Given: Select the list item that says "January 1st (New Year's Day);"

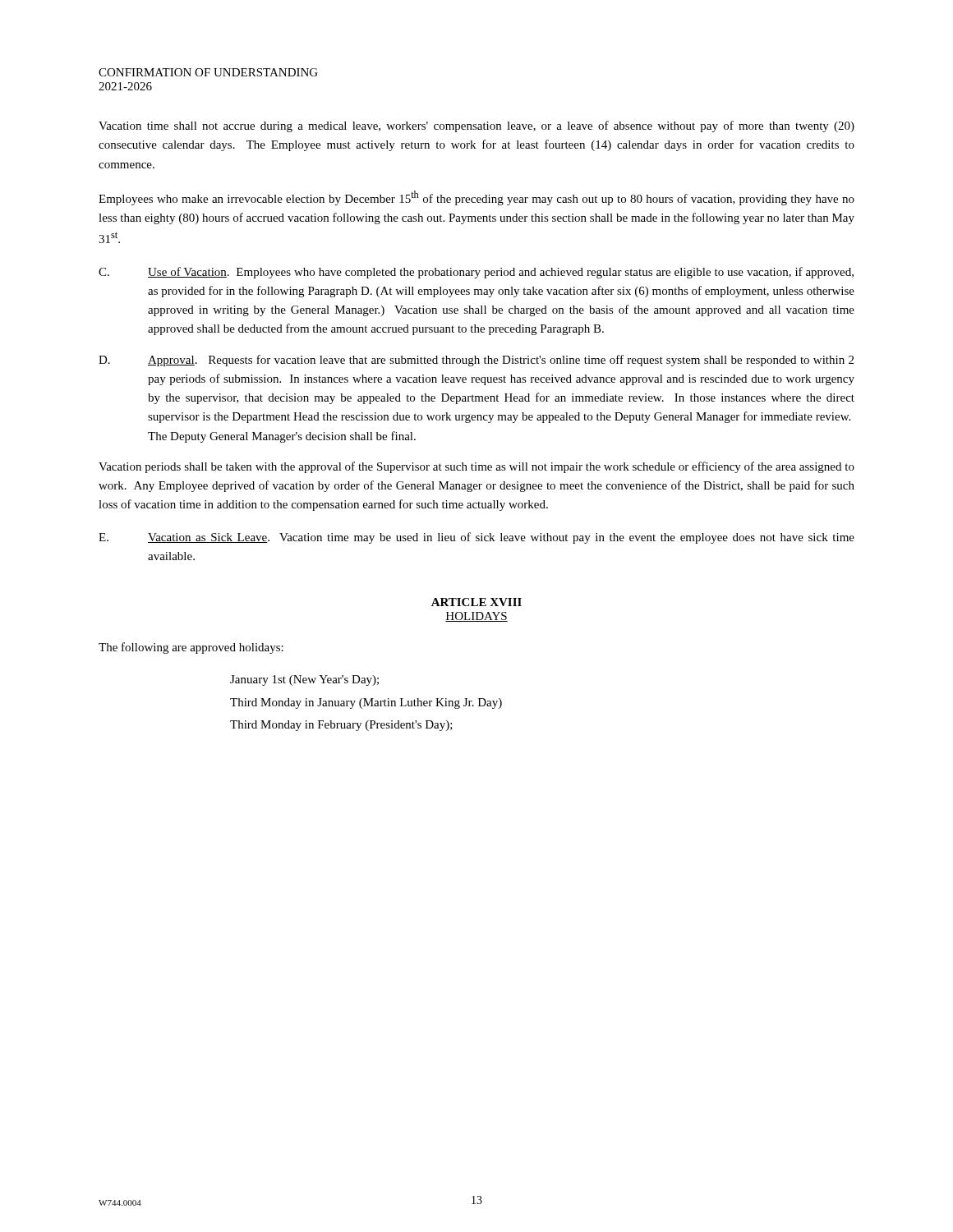Looking at the screenshot, I should [304, 680].
